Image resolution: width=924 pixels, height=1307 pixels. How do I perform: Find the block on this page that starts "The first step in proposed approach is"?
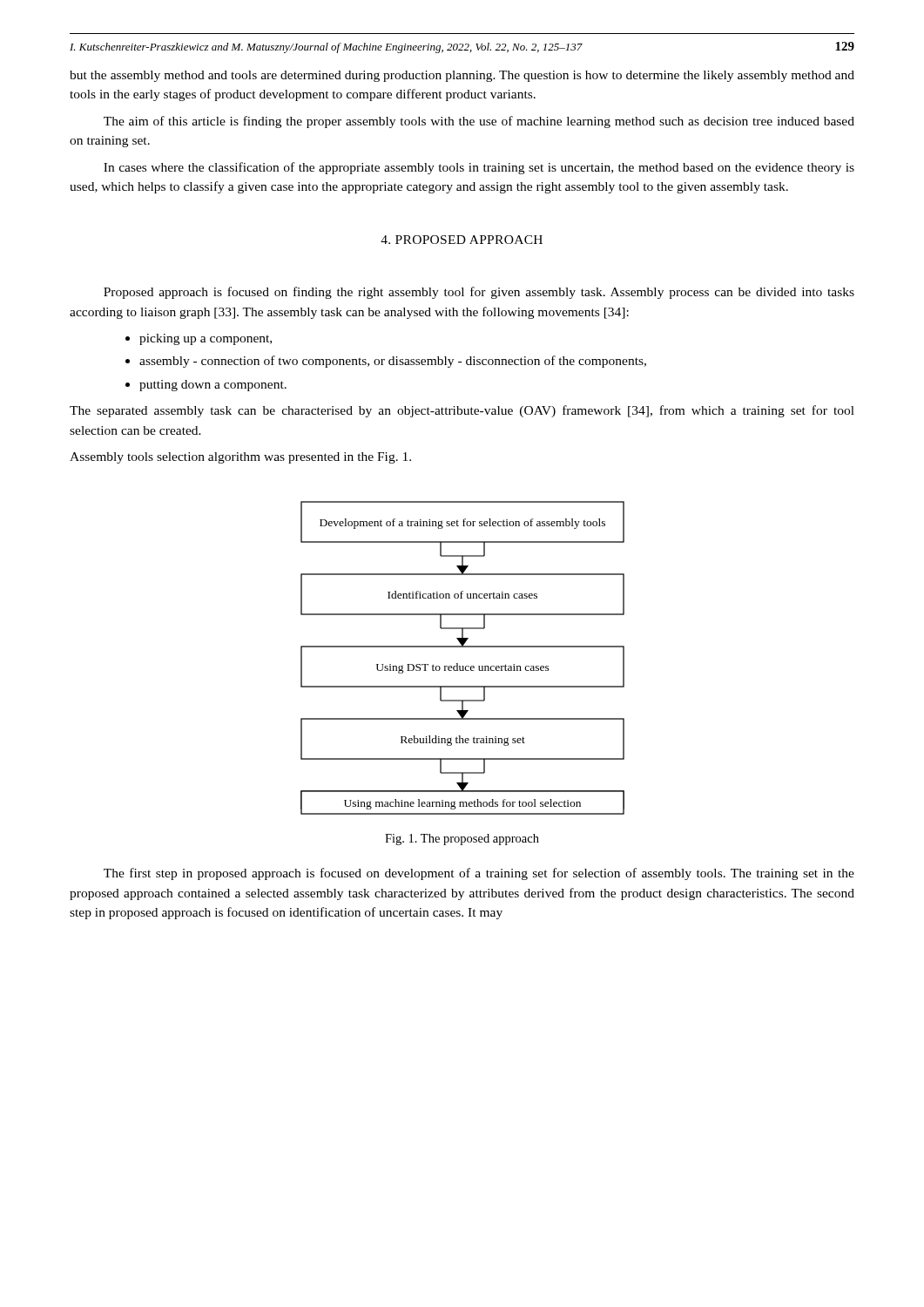click(462, 892)
